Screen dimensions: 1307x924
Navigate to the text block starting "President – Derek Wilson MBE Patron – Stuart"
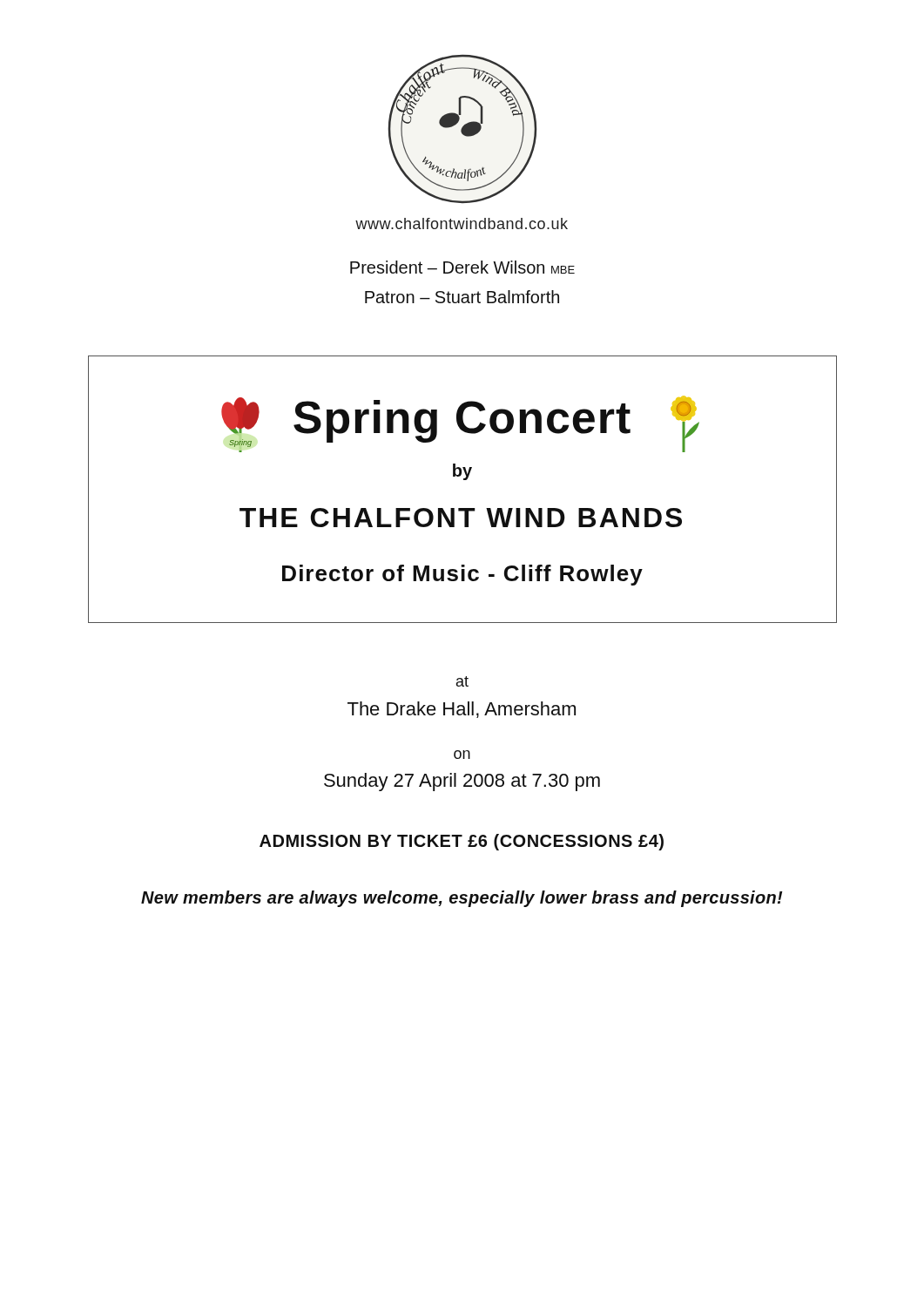(x=462, y=282)
